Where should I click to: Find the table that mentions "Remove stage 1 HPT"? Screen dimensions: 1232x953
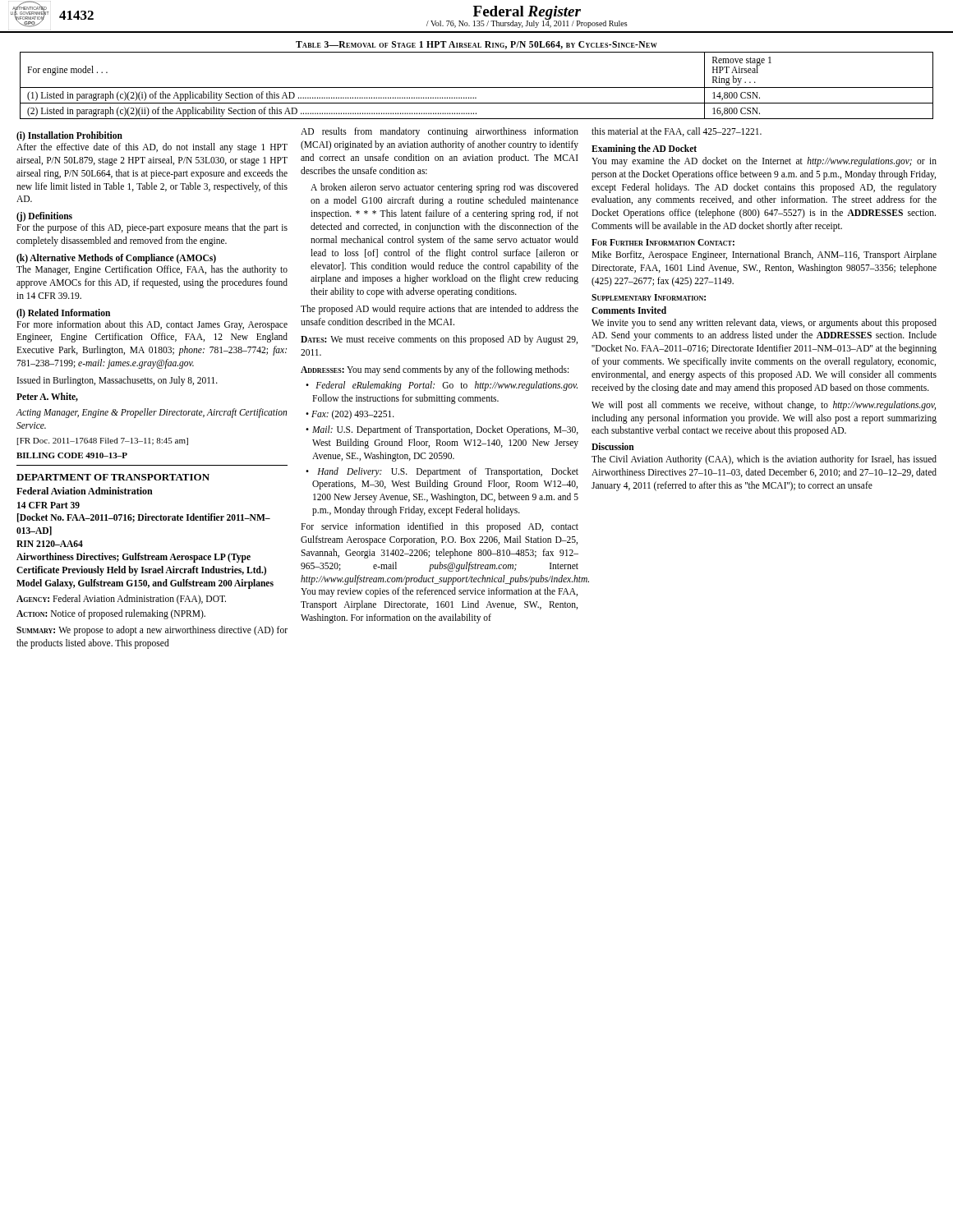pyautogui.click(x=476, y=85)
